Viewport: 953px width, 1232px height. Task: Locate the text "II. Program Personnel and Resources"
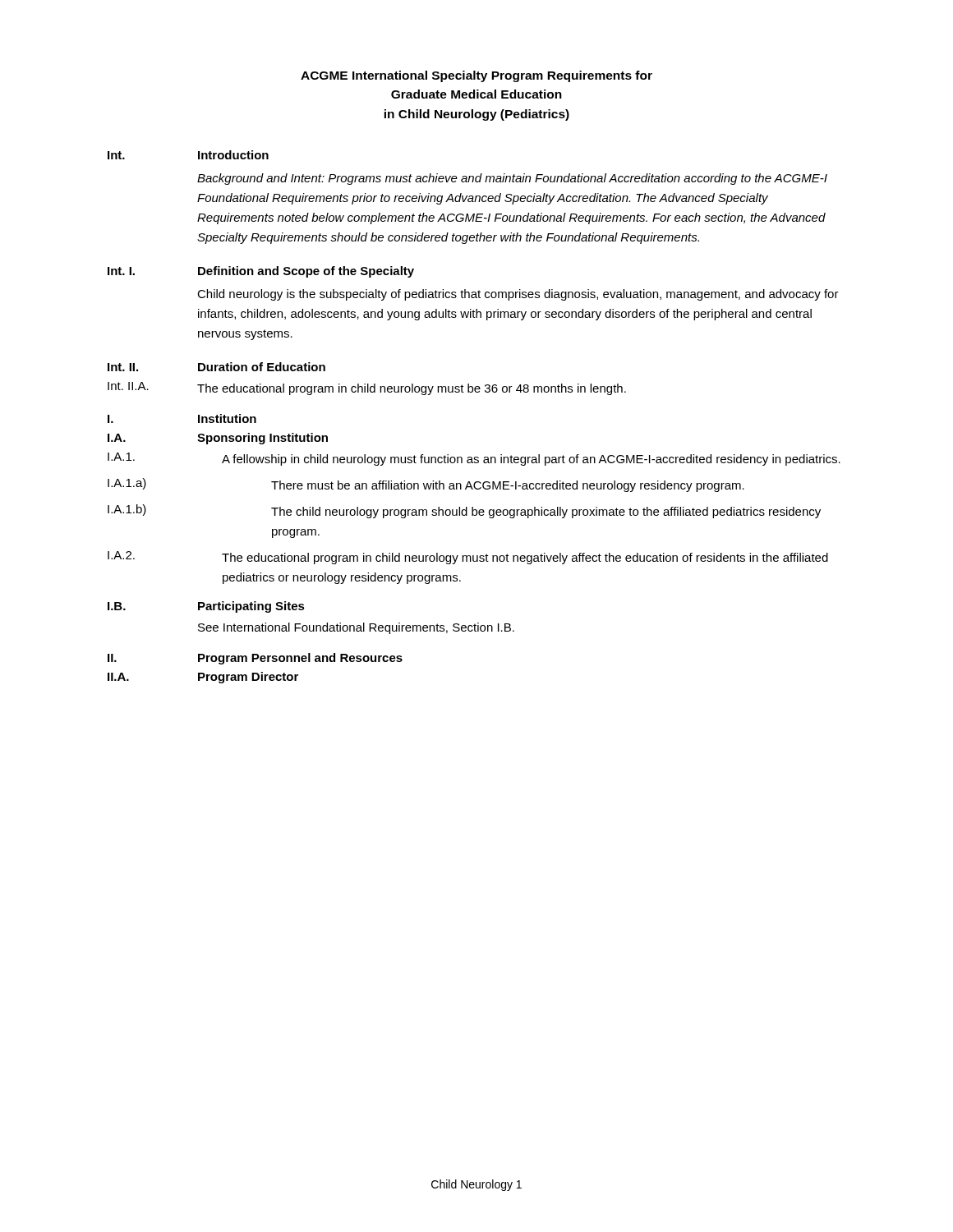[x=255, y=659]
